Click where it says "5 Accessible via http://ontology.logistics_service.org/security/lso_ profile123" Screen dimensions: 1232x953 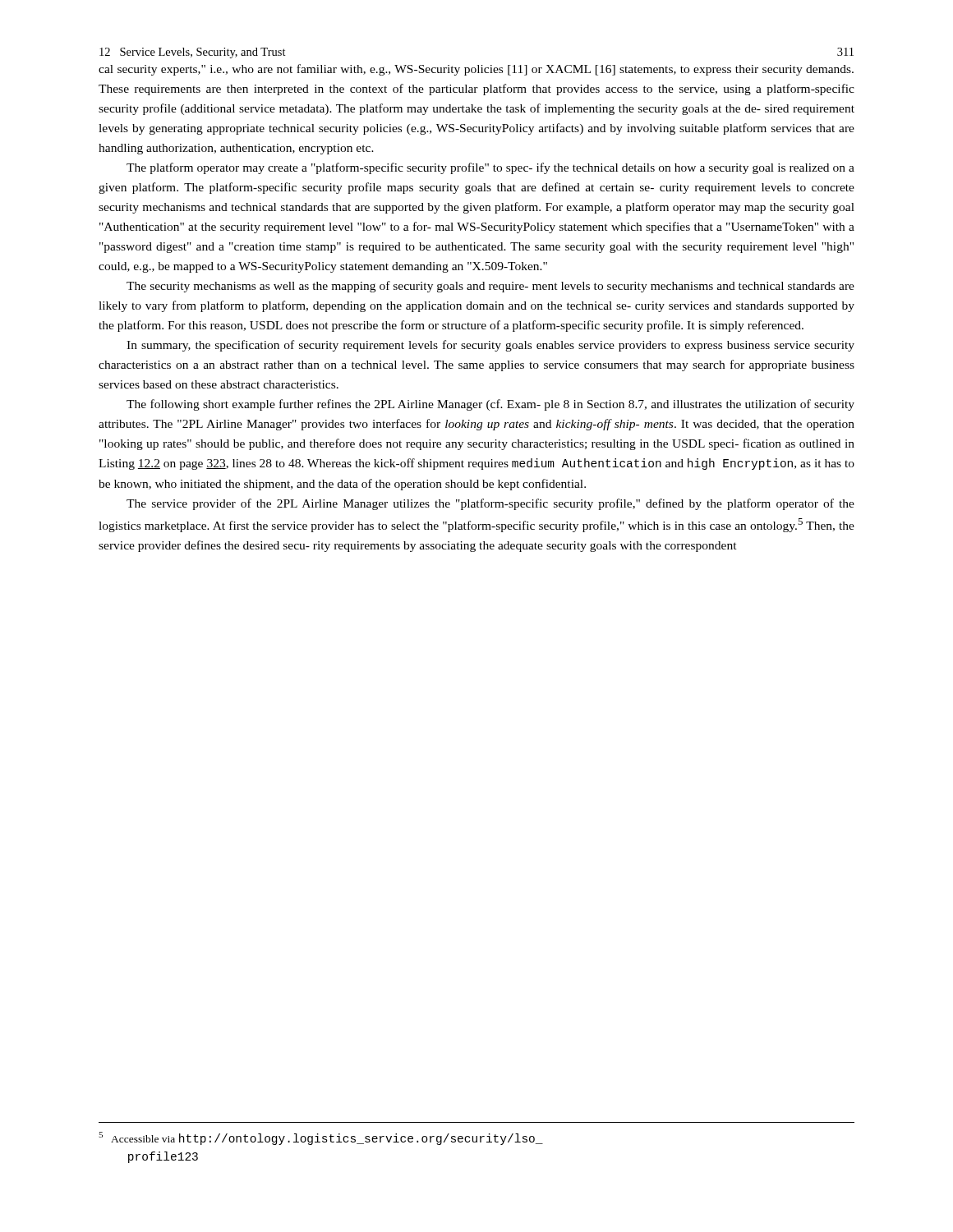476,1147
